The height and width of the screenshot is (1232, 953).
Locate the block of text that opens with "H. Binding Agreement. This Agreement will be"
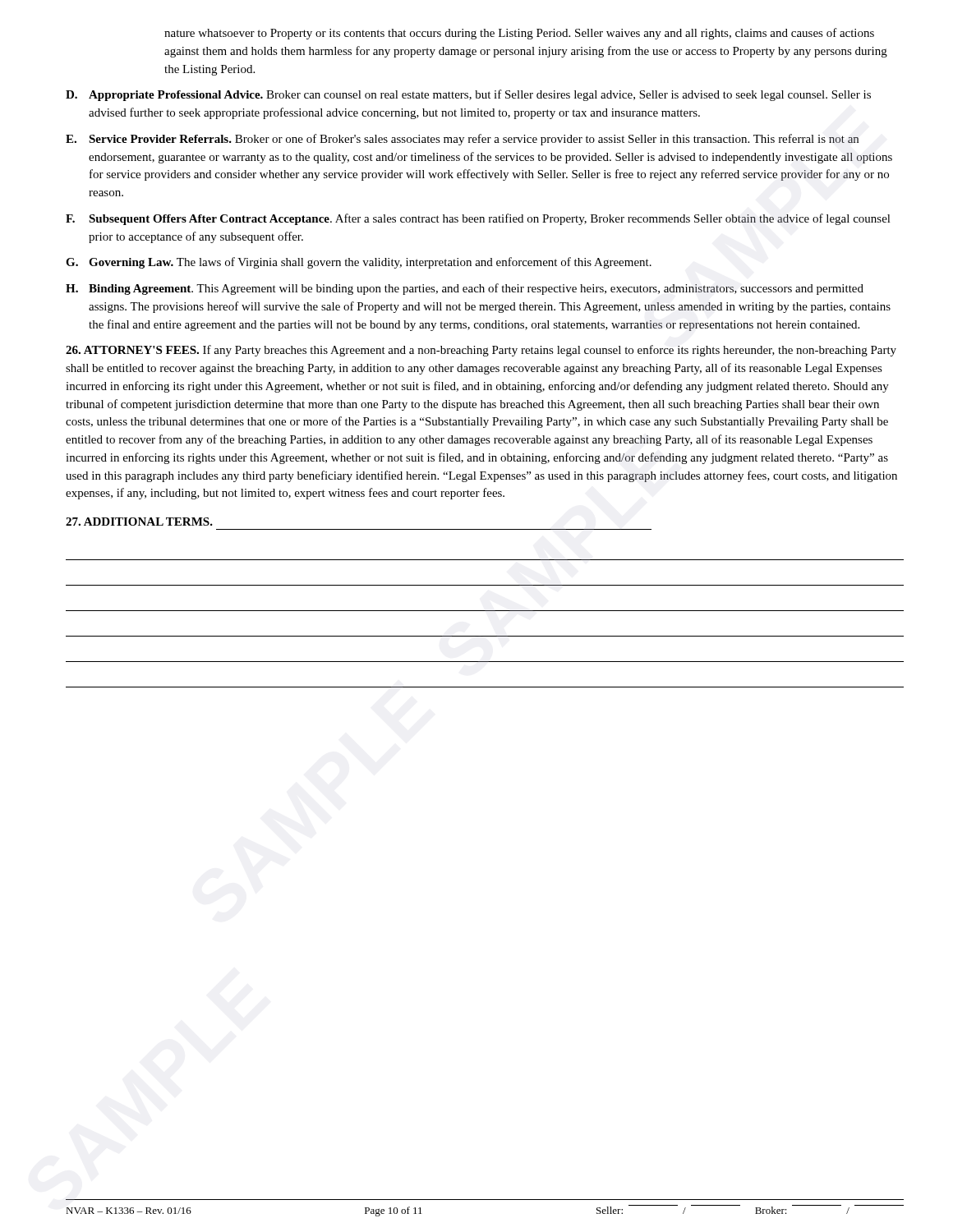point(485,307)
